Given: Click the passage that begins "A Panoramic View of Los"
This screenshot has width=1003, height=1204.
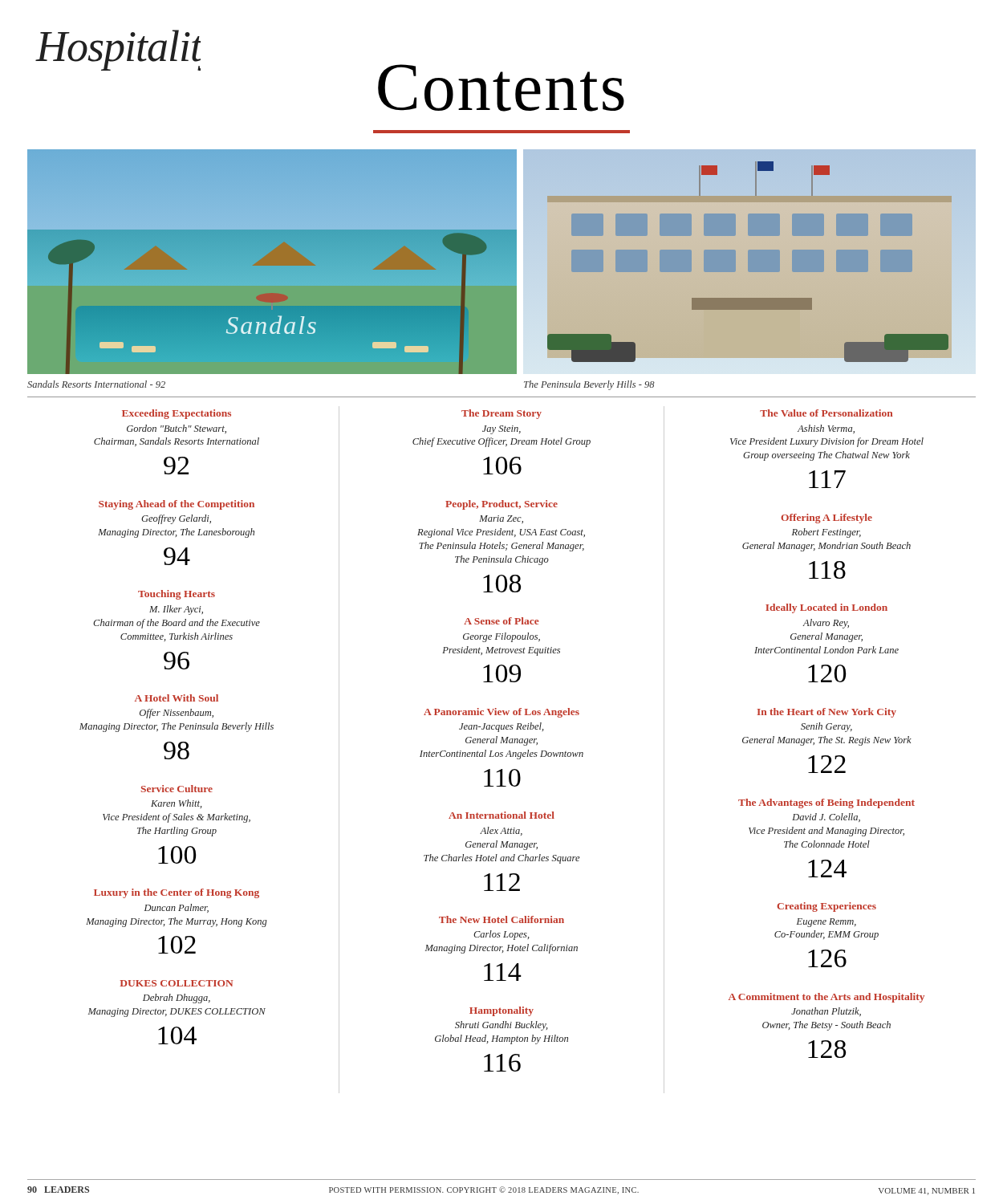Looking at the screenshot, I should (x=501, y=749).
